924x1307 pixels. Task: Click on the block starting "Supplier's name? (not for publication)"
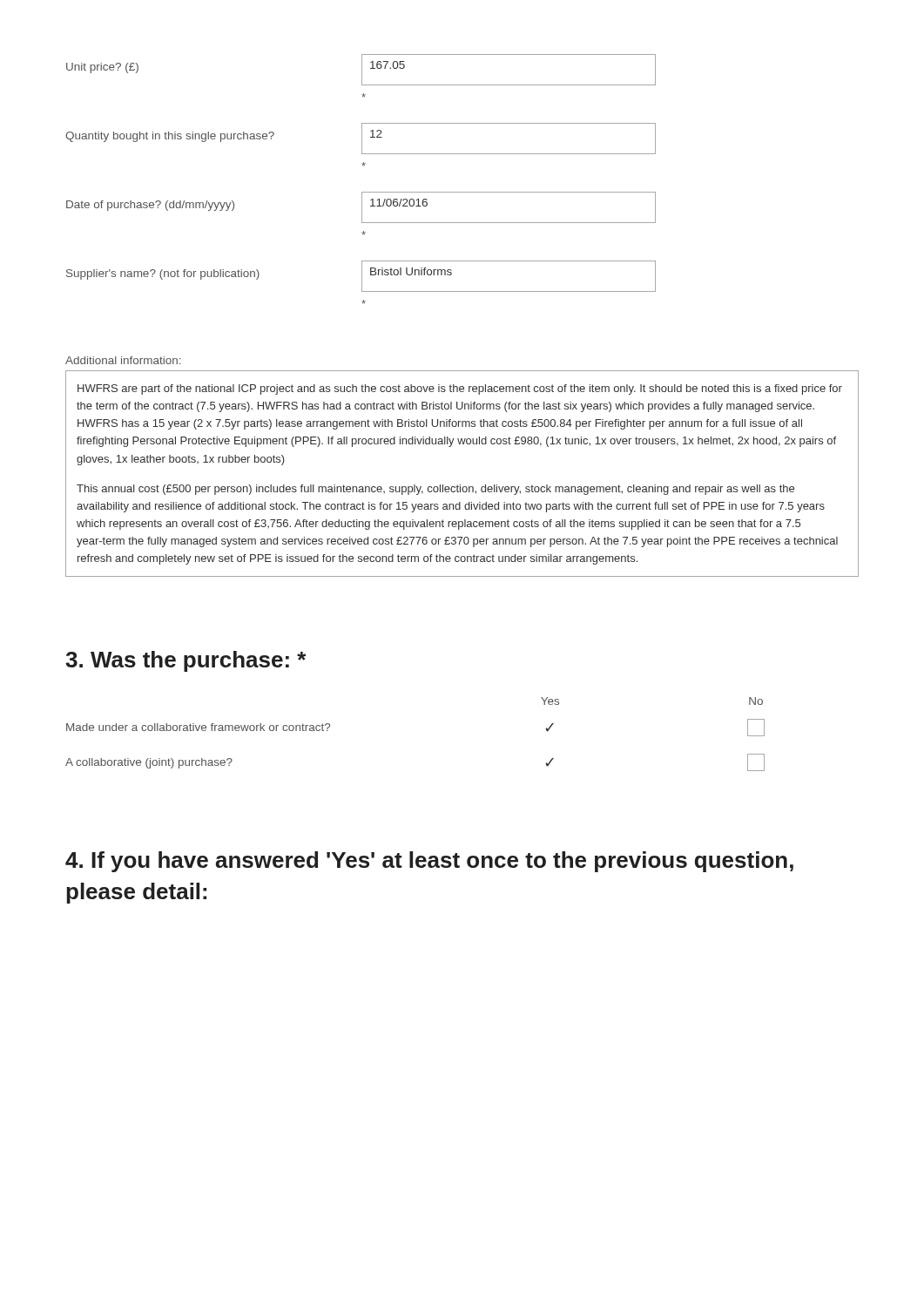pos(462,285)
